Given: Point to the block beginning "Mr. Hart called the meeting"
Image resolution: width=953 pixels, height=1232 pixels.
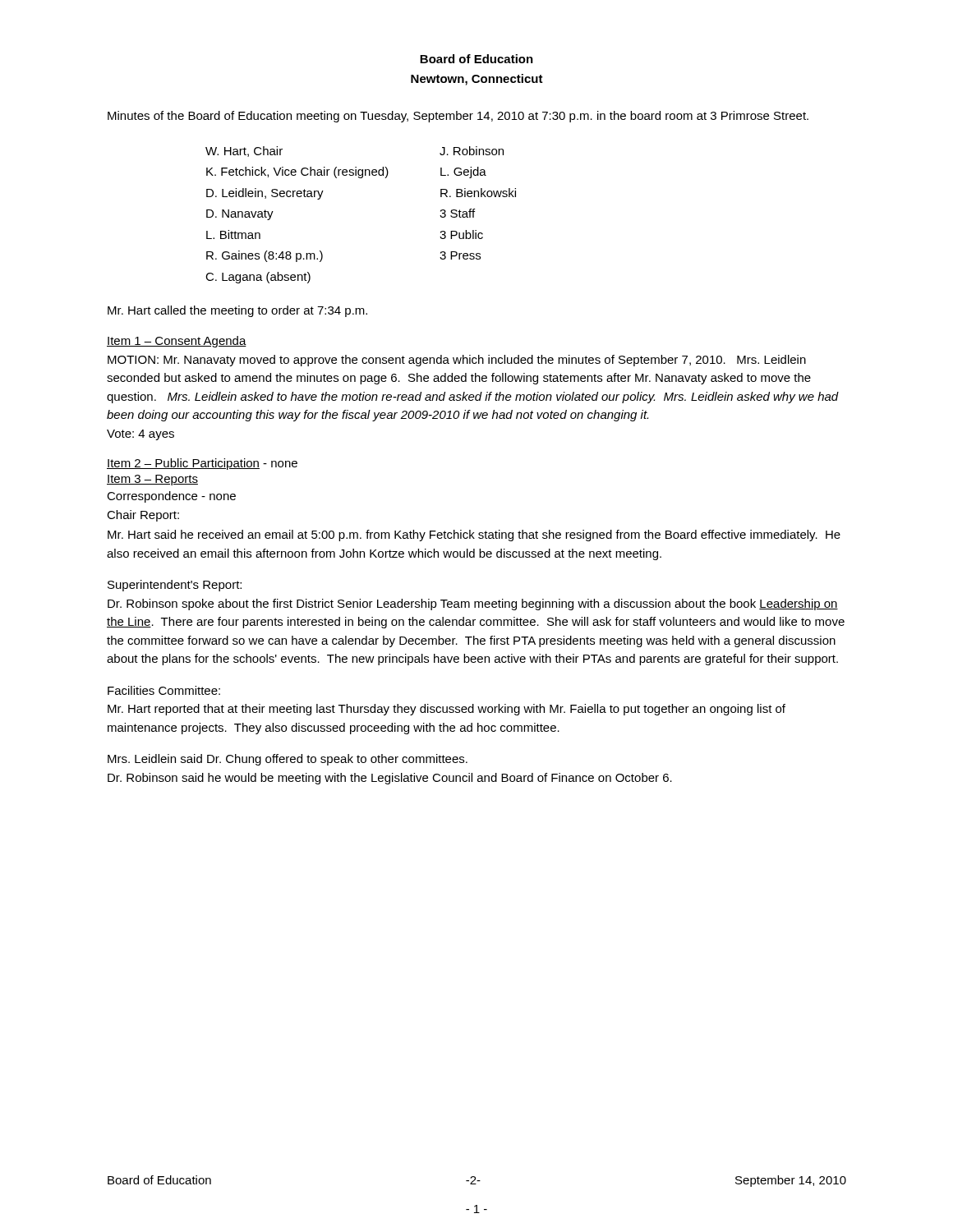Looking at the screenshot, I should point(238,310).
